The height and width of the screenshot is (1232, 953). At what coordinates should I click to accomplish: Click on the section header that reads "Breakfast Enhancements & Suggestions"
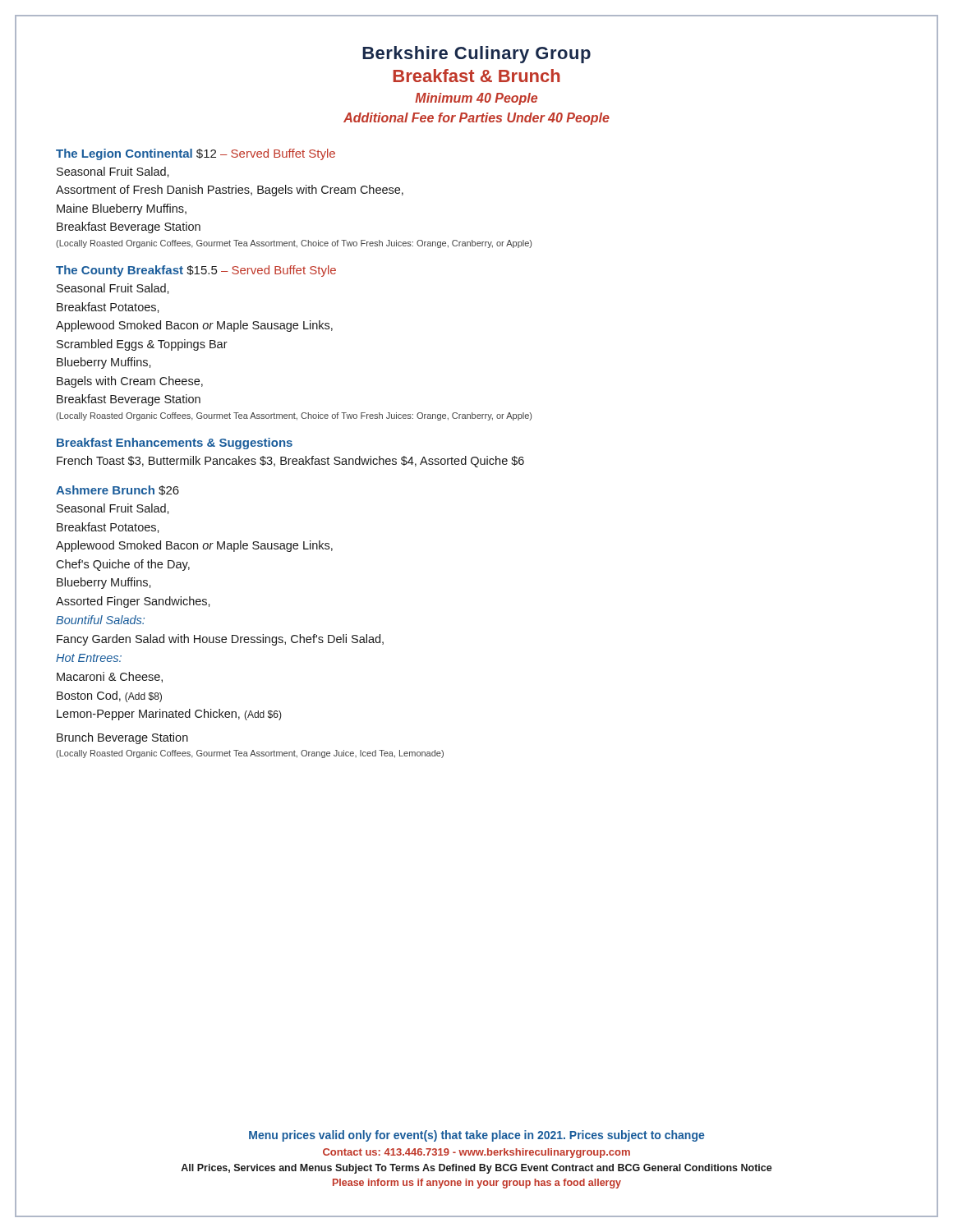(174, 442)
